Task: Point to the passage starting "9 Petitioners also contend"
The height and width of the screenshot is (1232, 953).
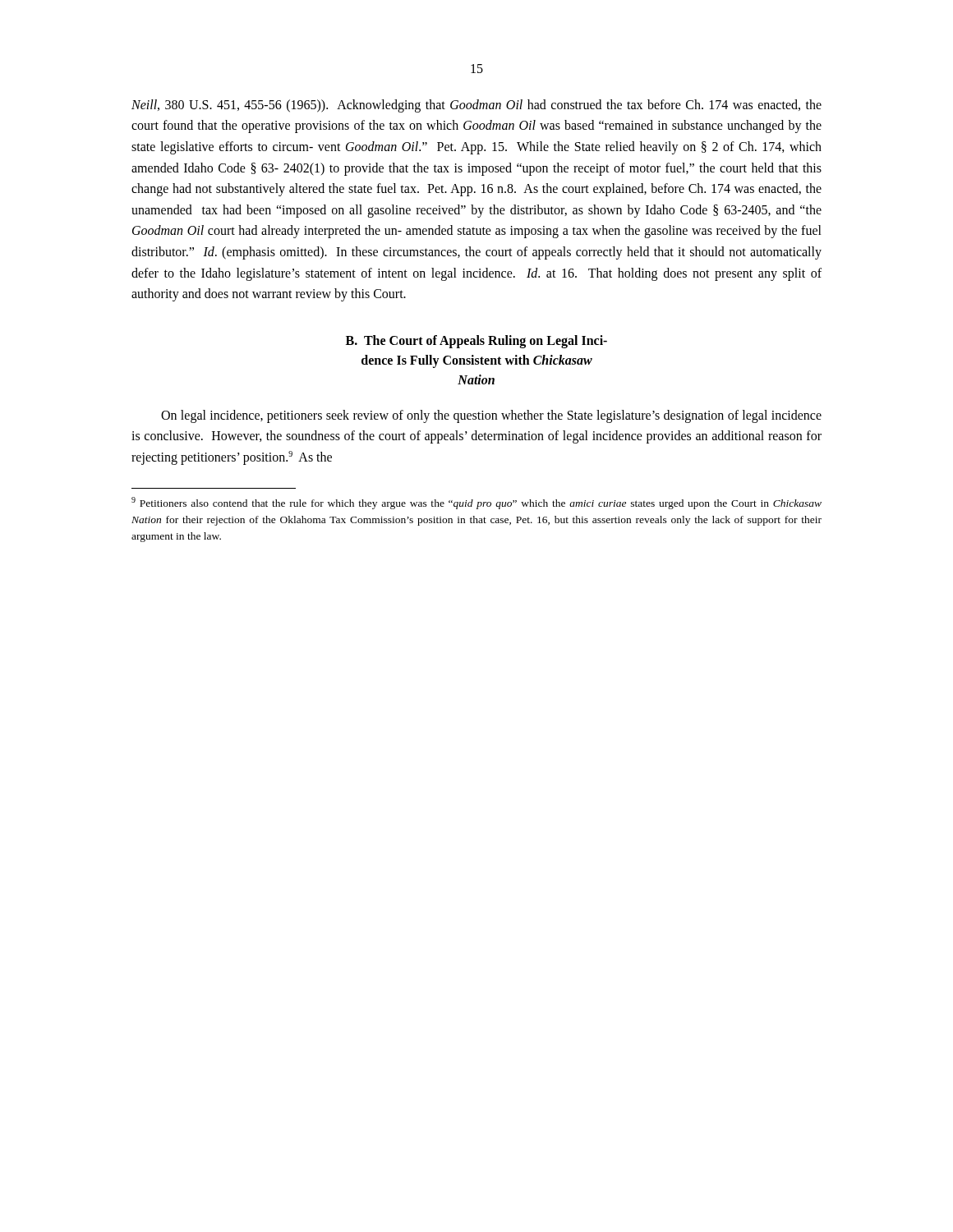Action: point(476,520)
